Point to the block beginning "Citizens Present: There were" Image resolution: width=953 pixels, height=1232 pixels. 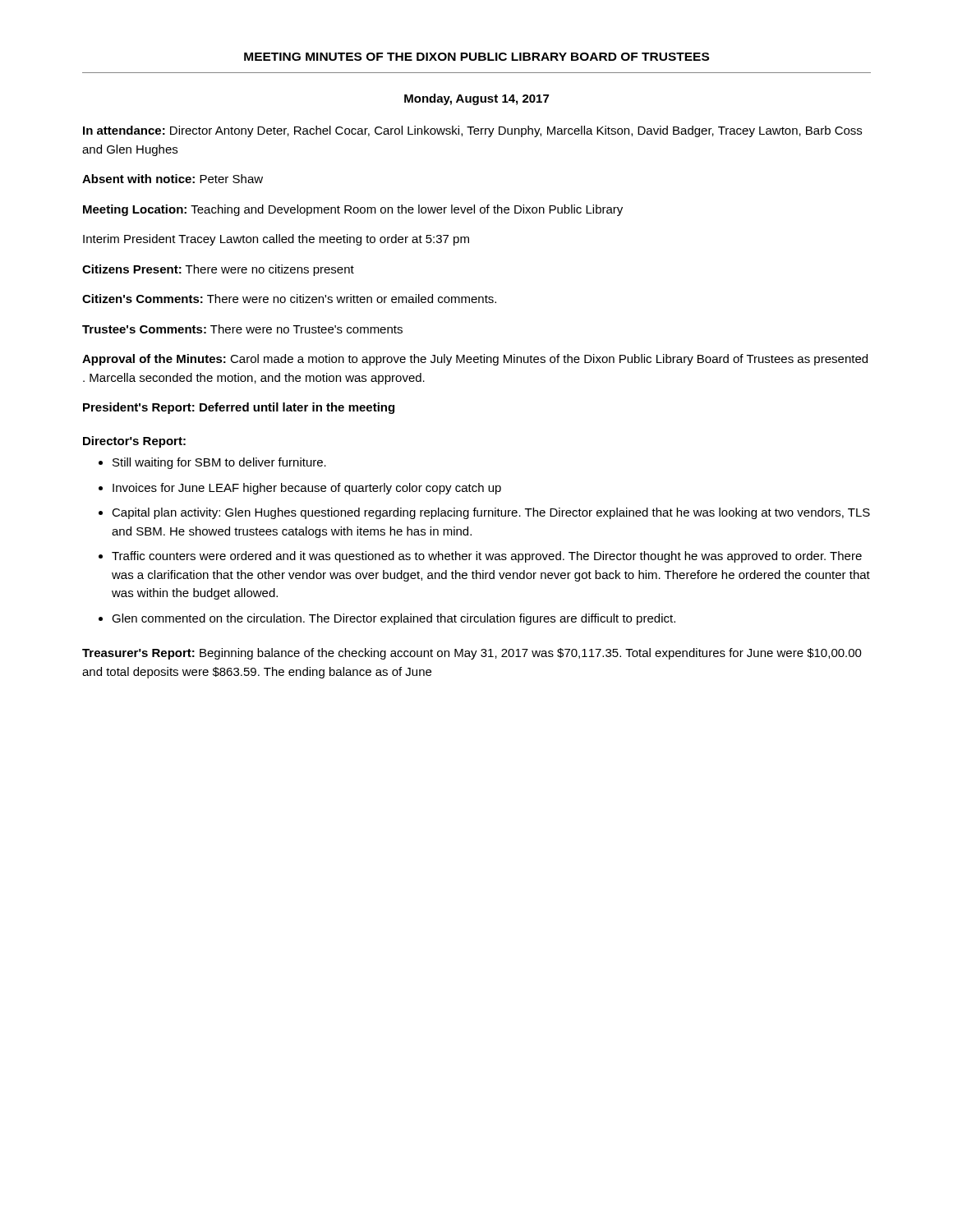point(218,269)
